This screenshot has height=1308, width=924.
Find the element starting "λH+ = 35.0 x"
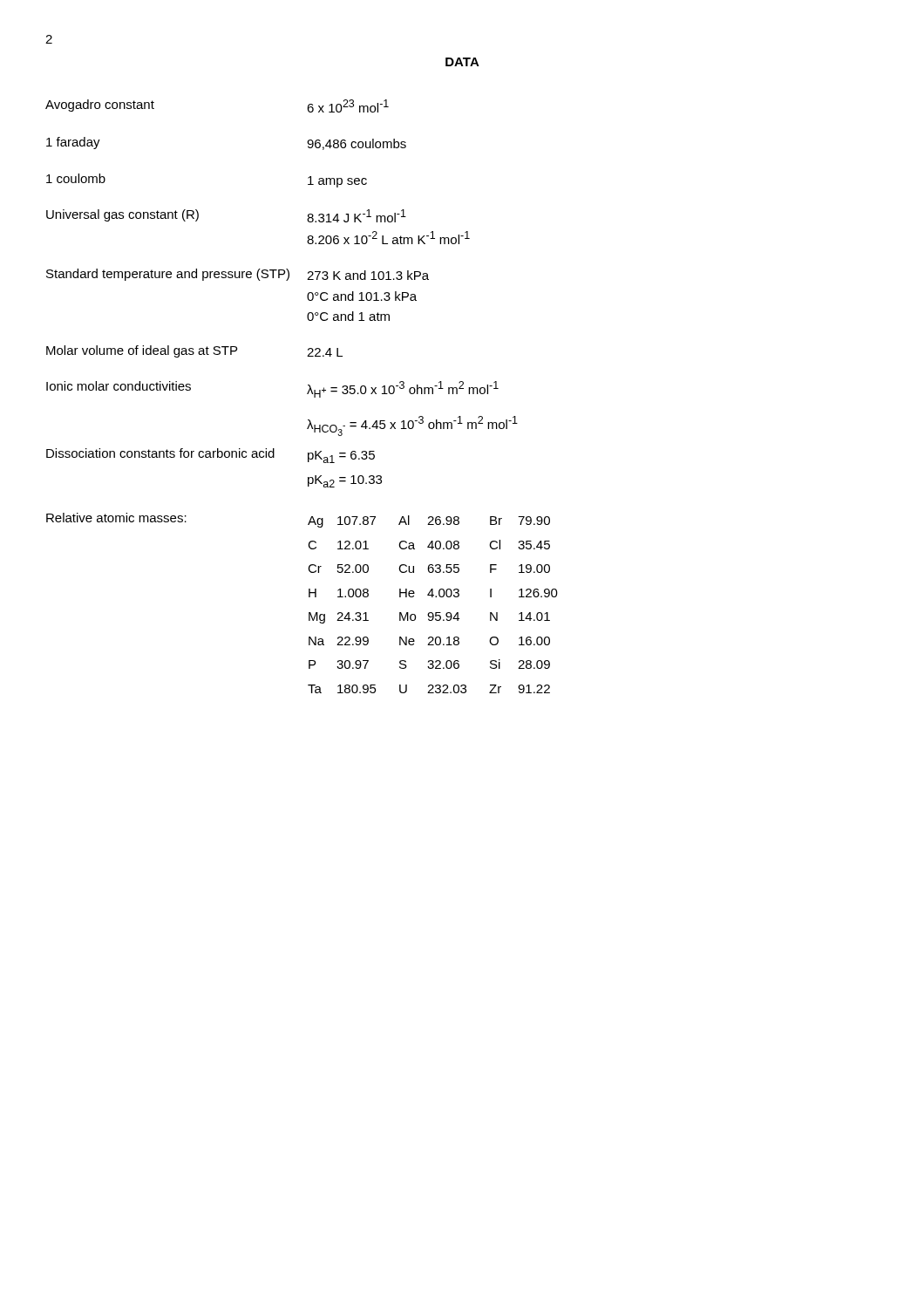[403, 390]
